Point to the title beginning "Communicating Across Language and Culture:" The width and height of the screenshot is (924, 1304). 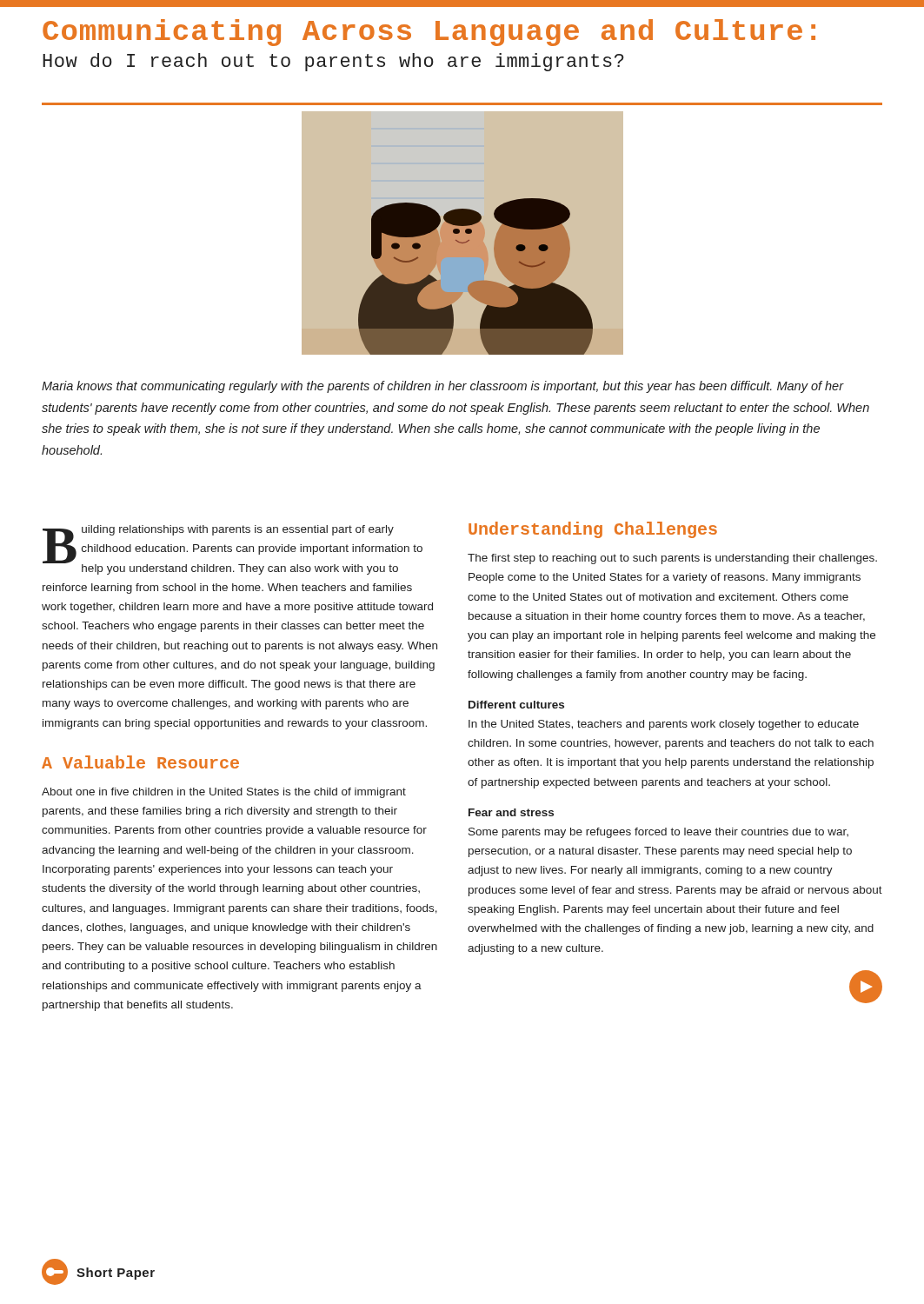point(462,44)
